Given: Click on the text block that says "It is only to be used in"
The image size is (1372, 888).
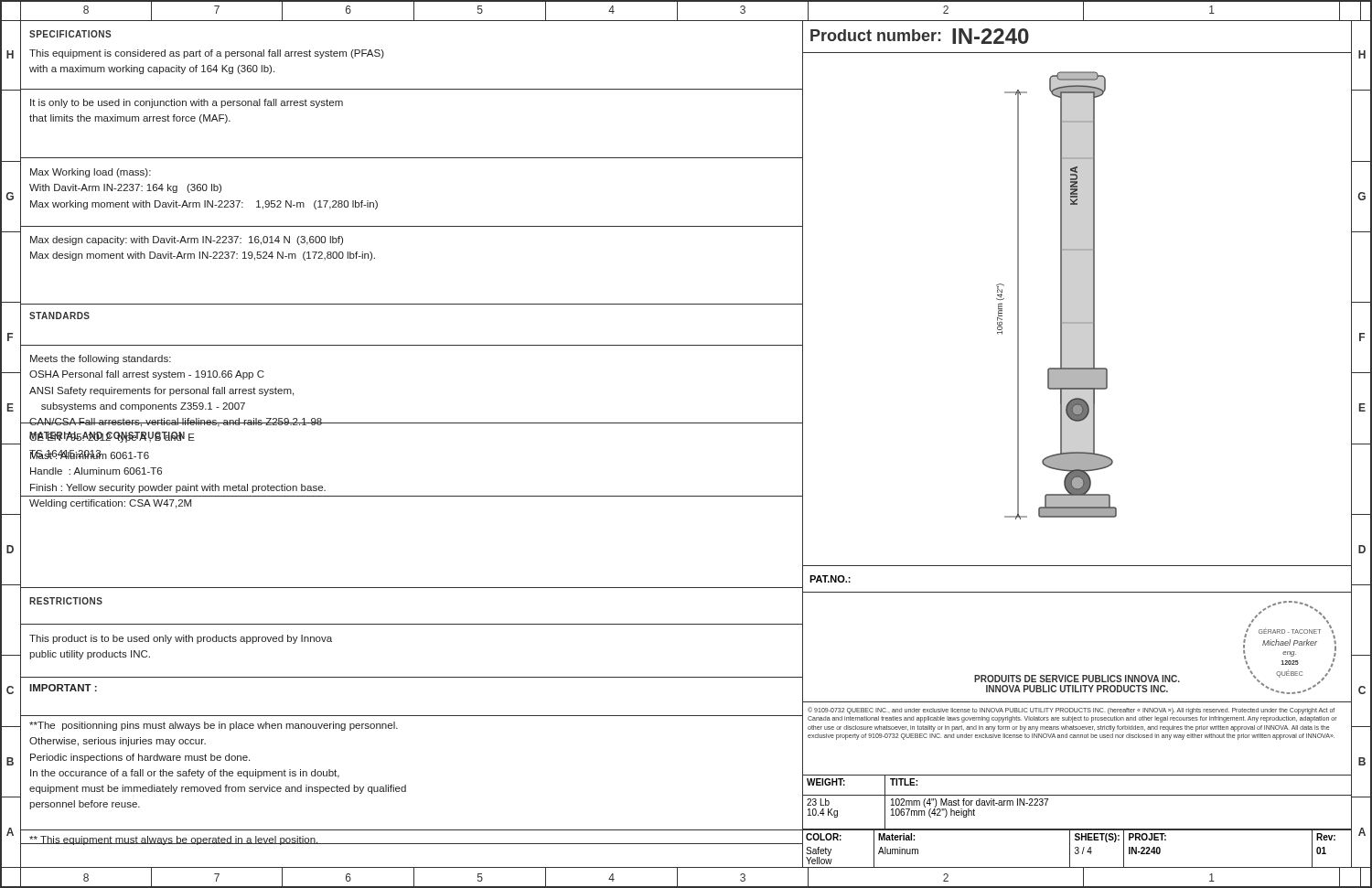Looking at the screenshot, I should (x=186, y=110).
